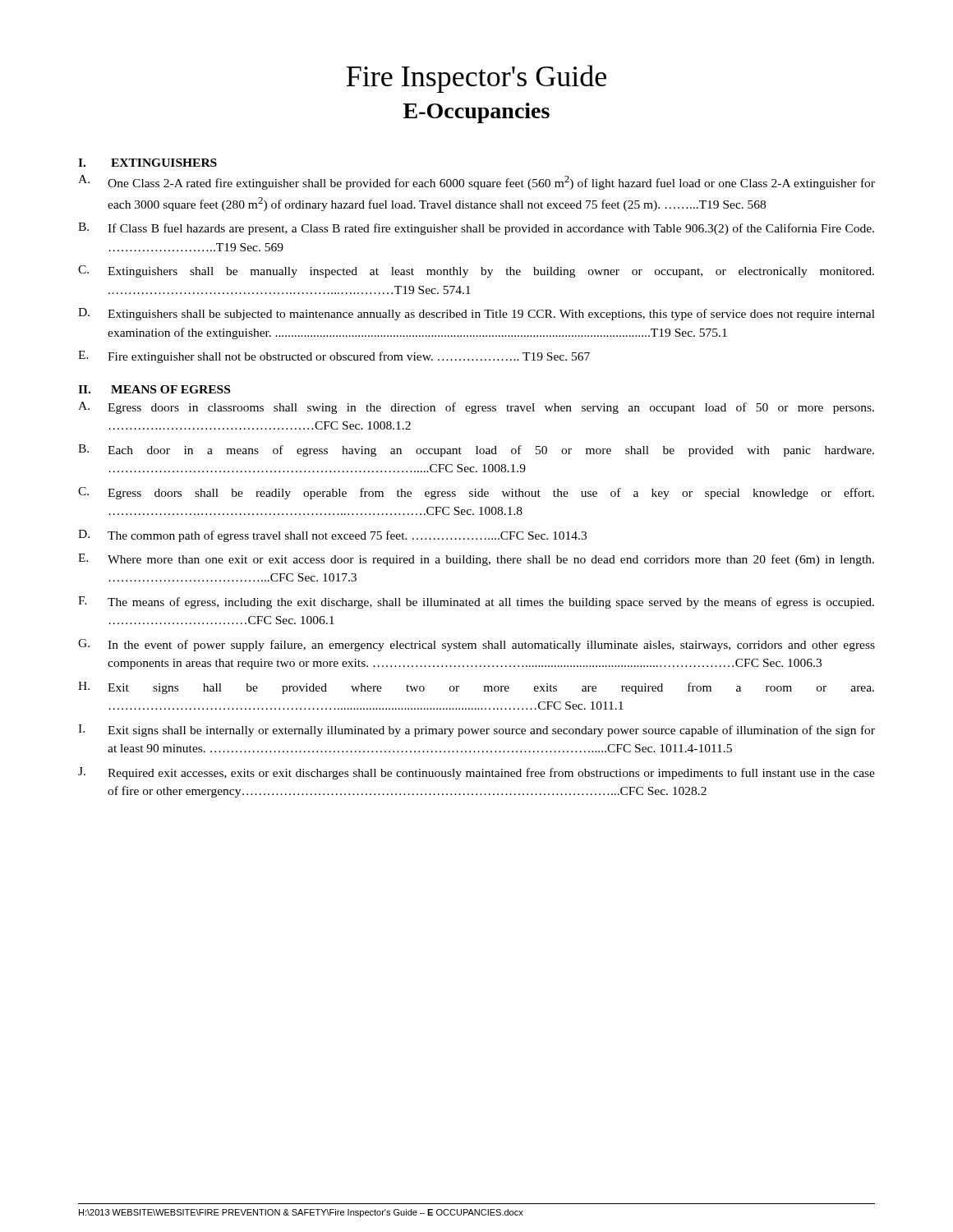Find the list item containing "B. Each door in a"
953x1232 pixels.
476,459
